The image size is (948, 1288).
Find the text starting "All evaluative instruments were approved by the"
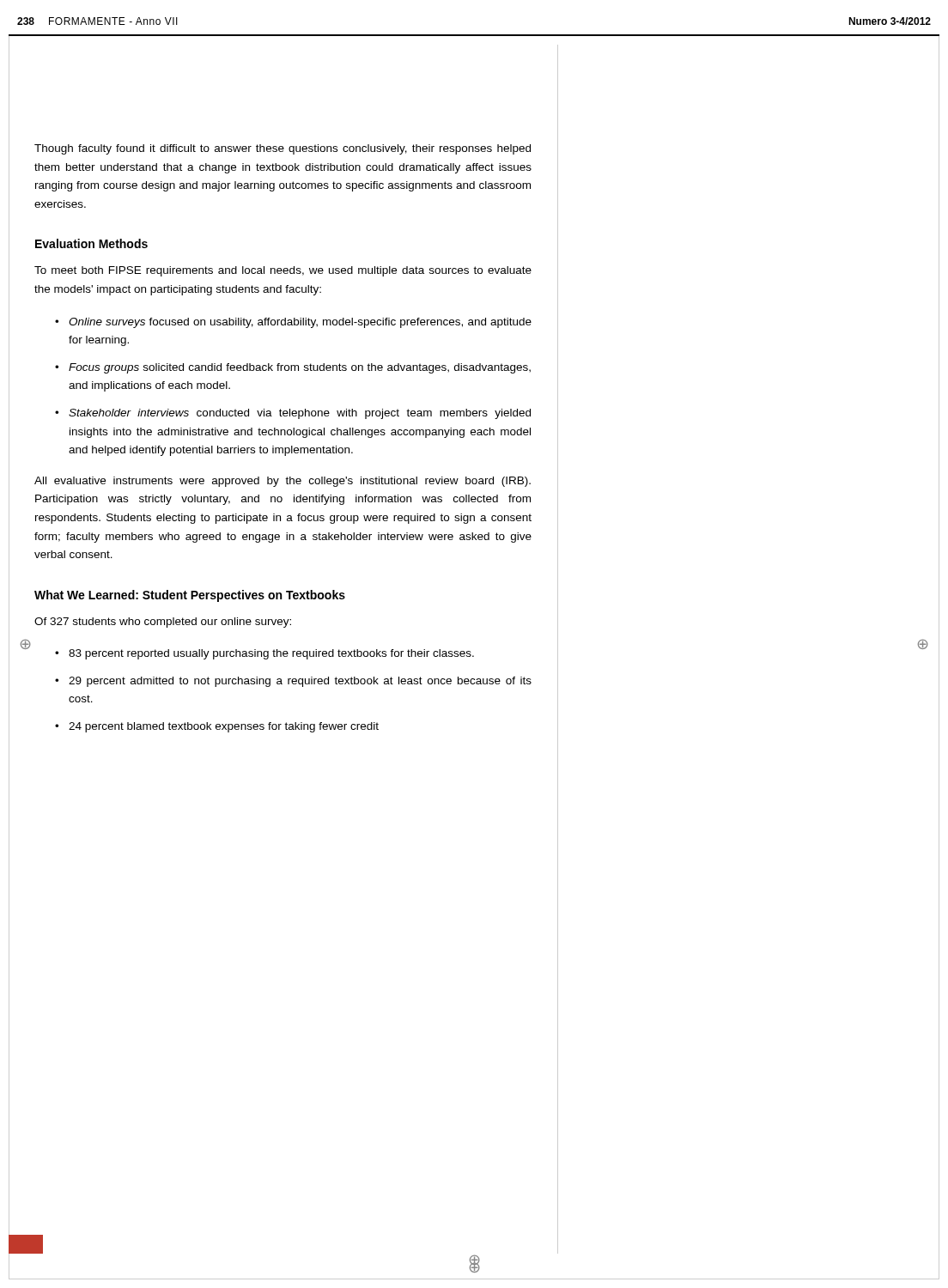[x=283, y=517]
